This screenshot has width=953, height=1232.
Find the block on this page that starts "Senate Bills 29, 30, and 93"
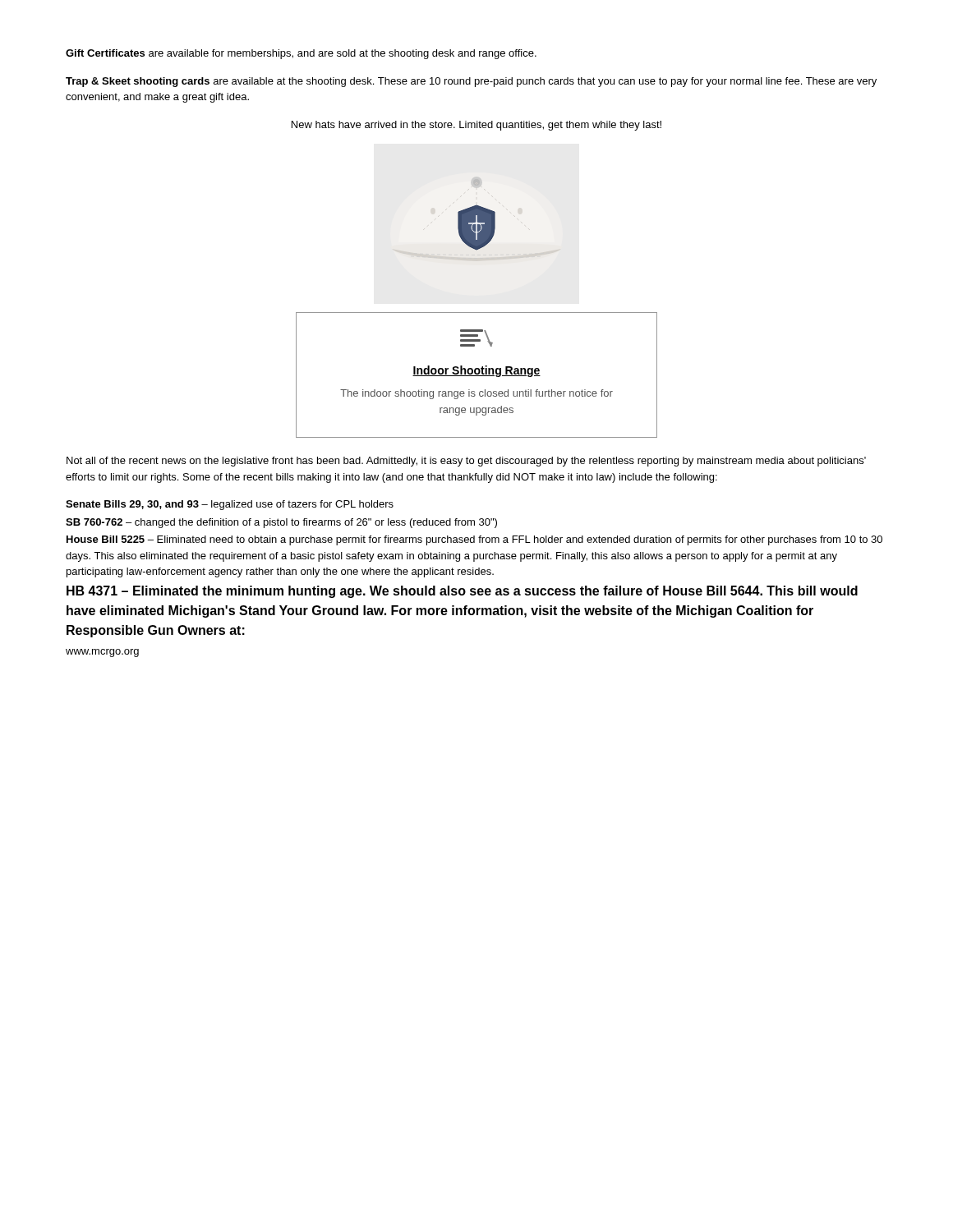coord(230,504)
